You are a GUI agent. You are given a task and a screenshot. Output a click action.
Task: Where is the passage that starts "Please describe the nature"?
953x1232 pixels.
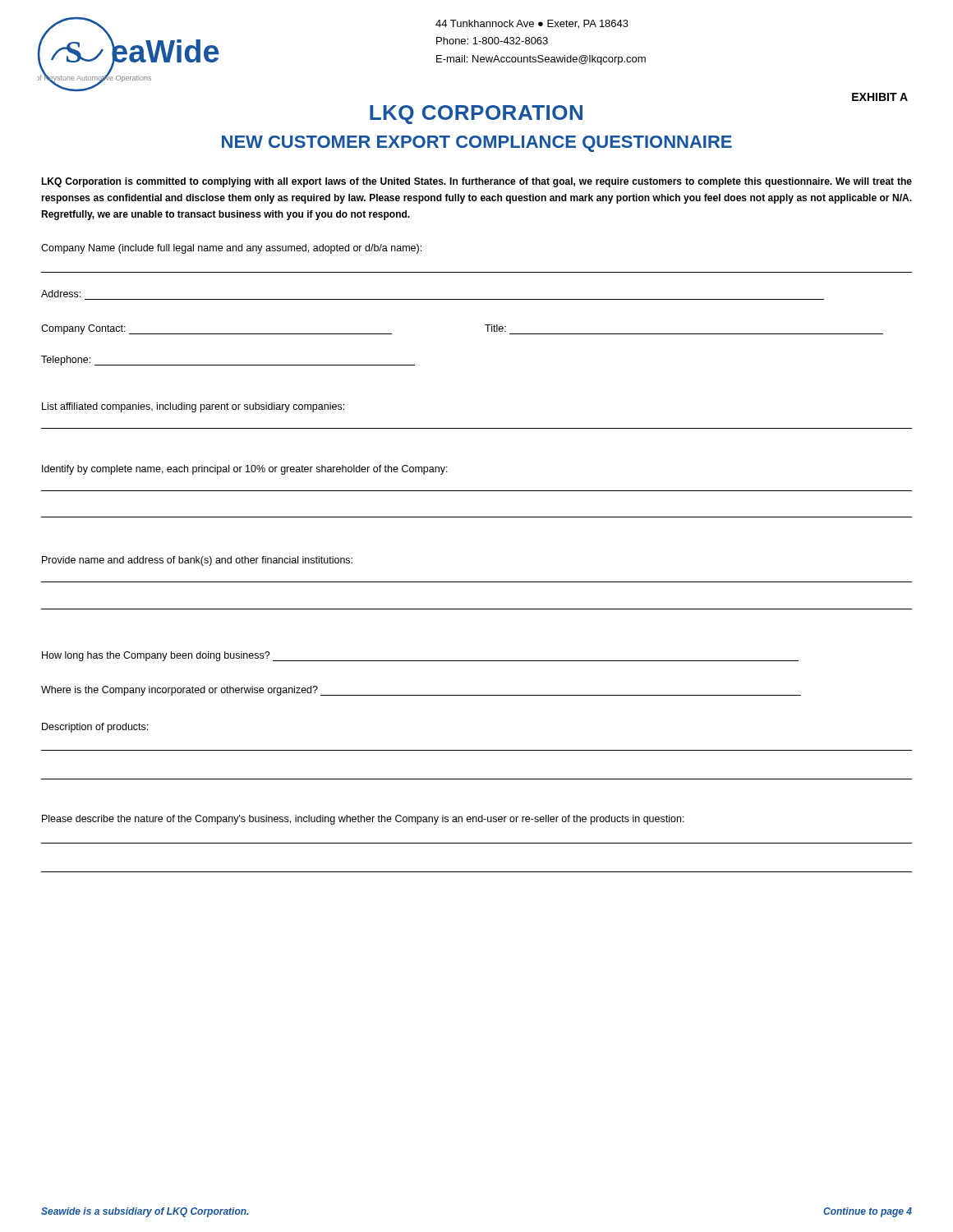click(x=363, y=819)
